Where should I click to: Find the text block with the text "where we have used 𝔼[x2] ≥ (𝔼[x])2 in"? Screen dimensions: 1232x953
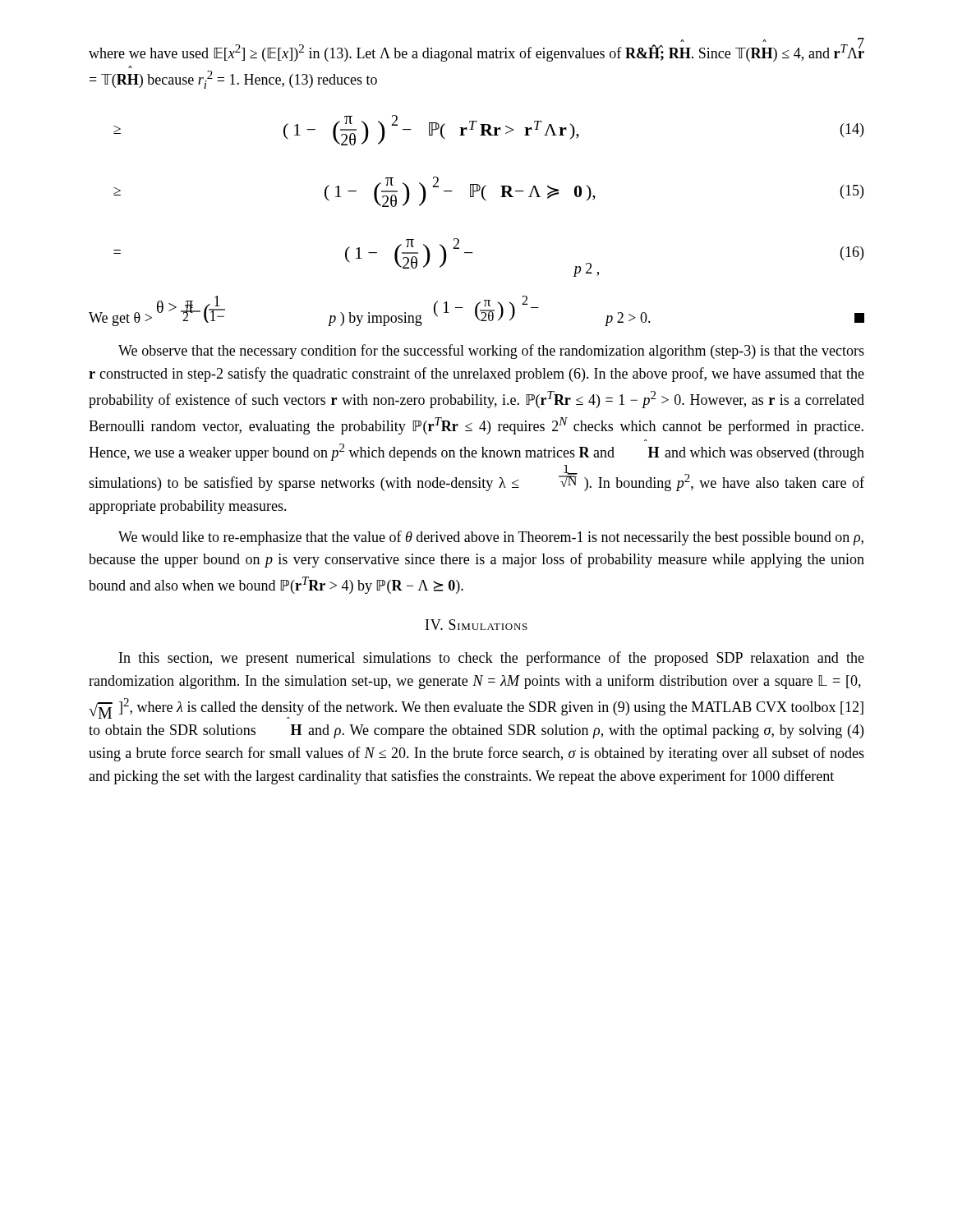coord(476,67)
